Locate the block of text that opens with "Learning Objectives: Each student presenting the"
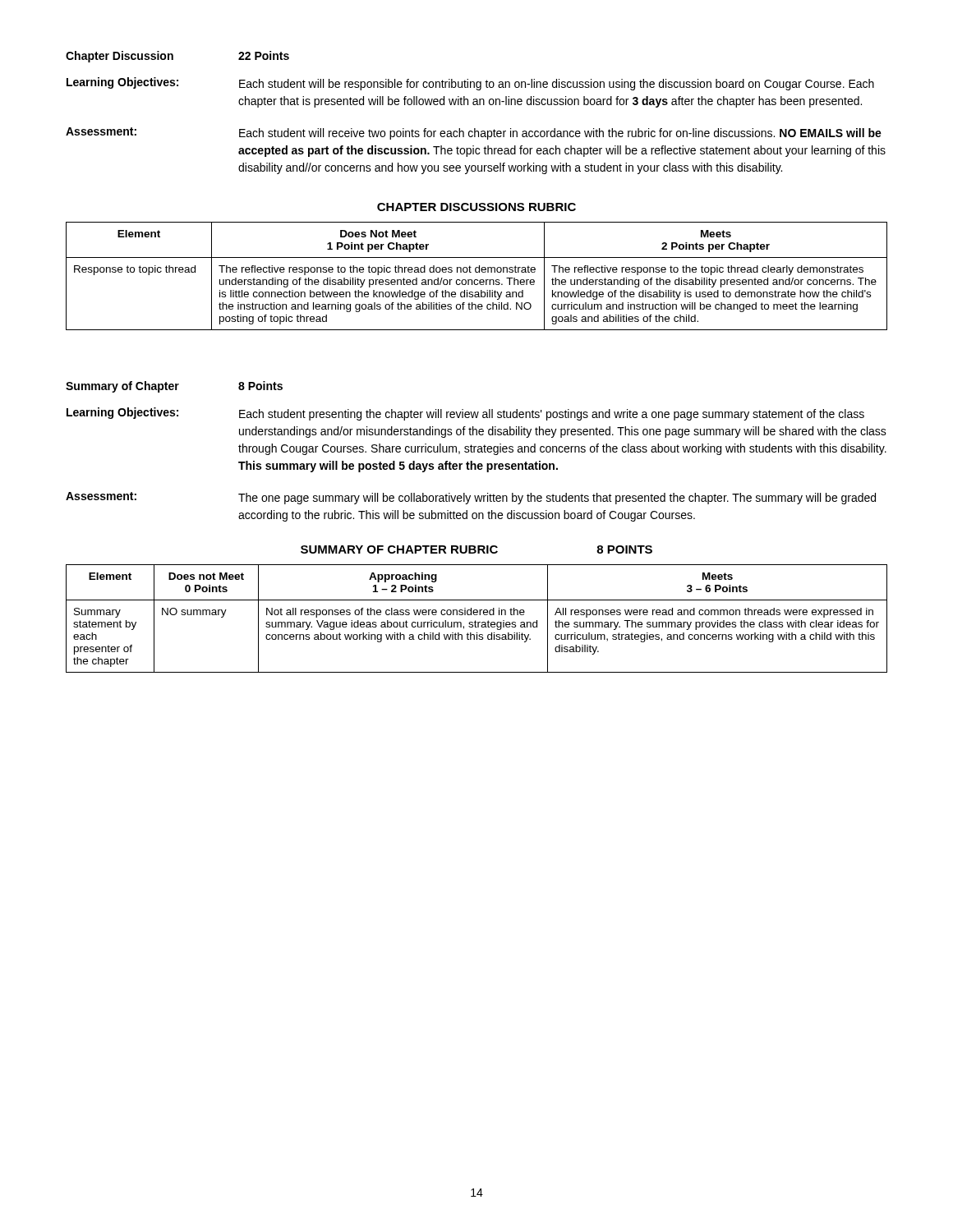Viewport: 953px width, 1232px height. pos(476,440)
